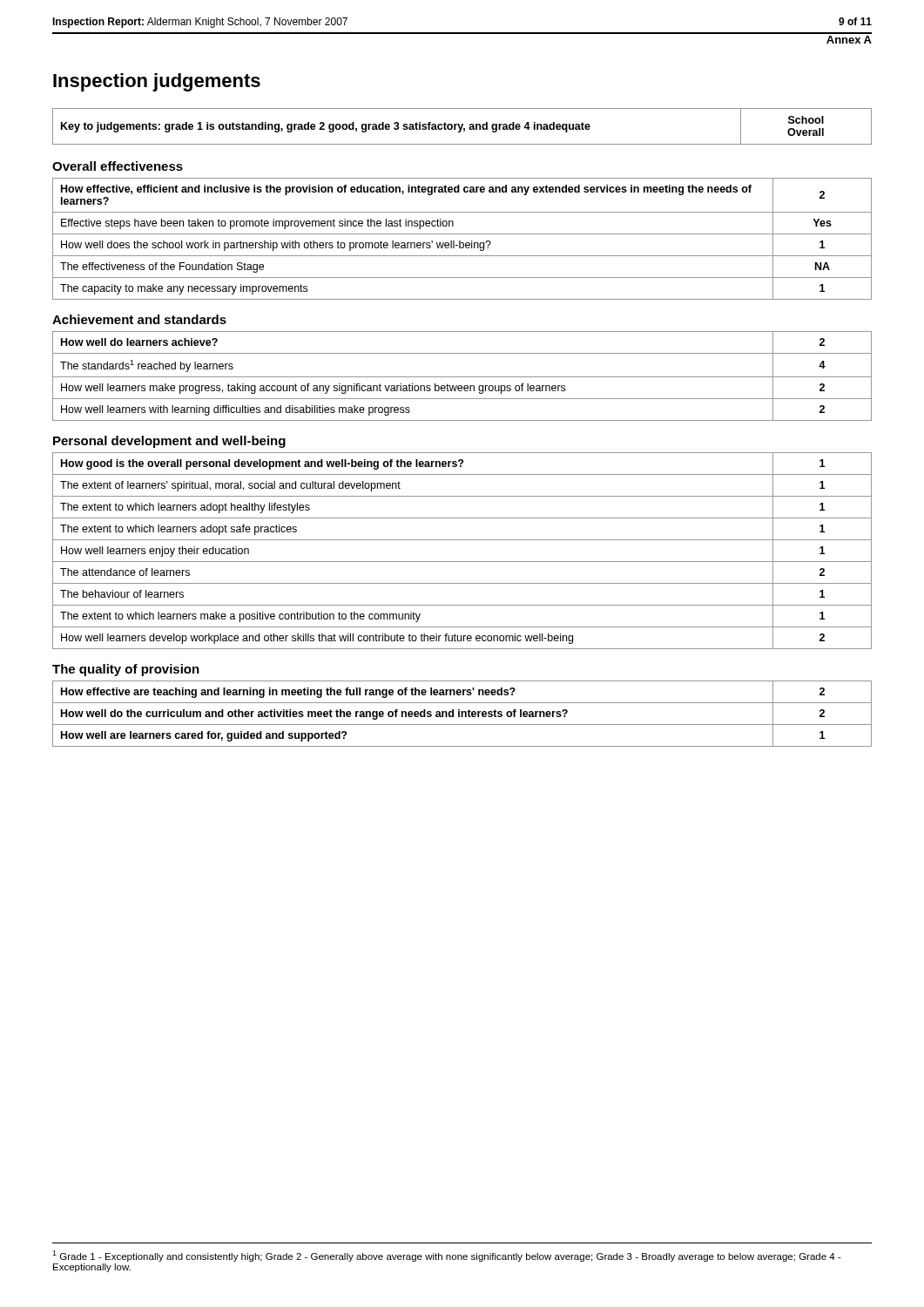Image resolution: width=924 pixels, height=1307 pixels.
Task: Locate the section header containing "The quality of provision"
Action: point(126,669)
